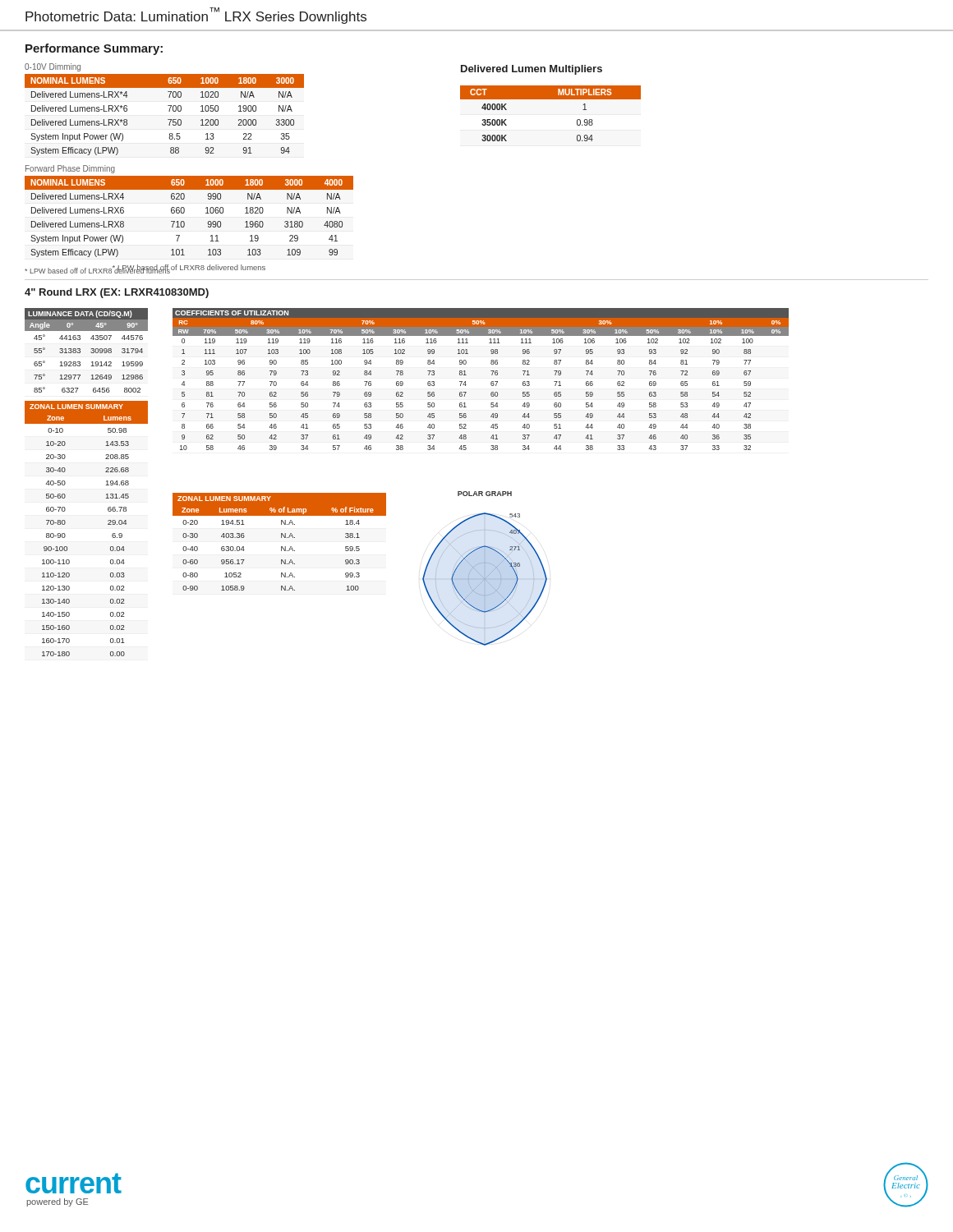Click on the element starting "4" Round LRX (EX:"
953x1232 pixels.
tap(117, 292)
